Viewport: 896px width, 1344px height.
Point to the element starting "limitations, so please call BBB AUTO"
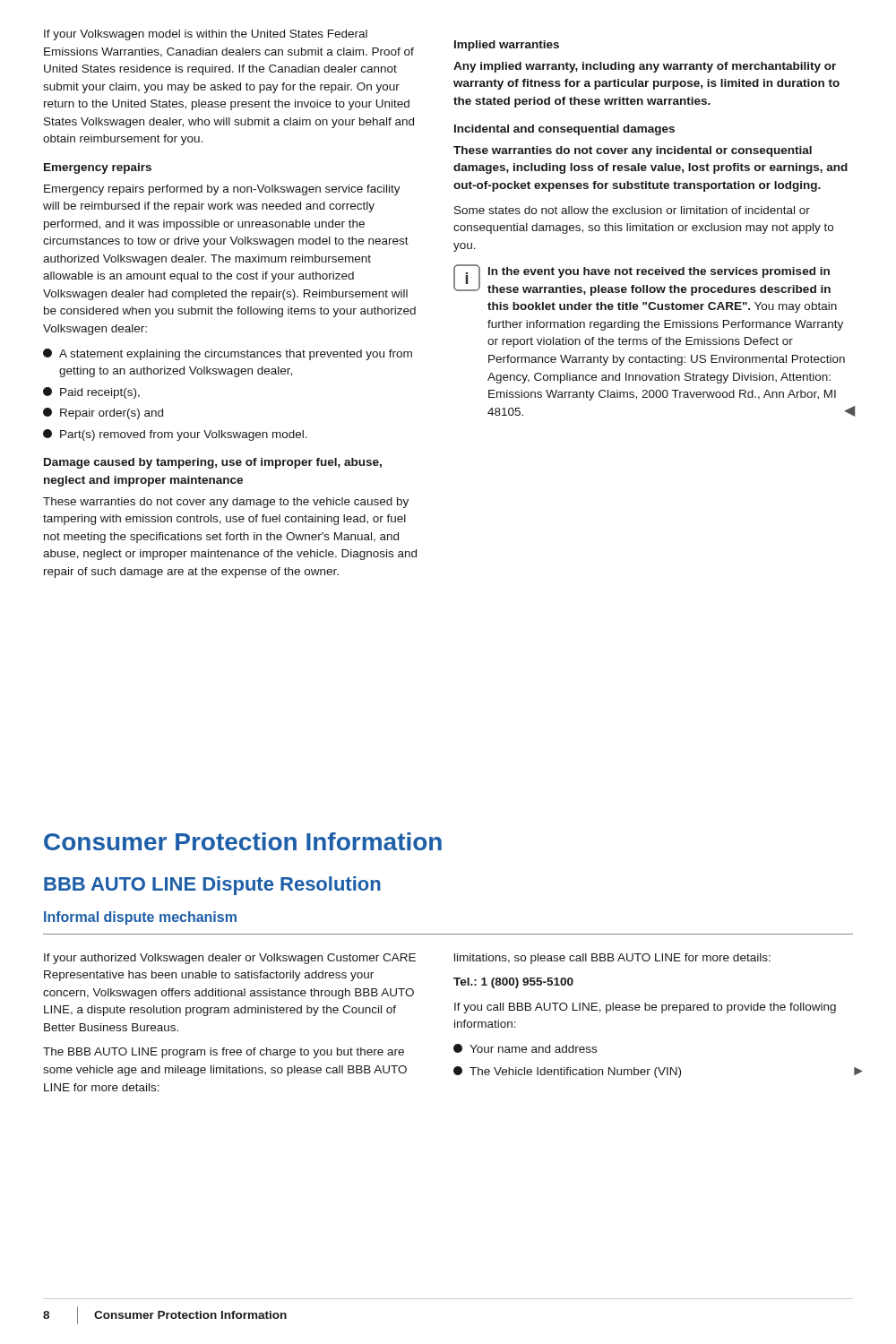click(653, 957)
